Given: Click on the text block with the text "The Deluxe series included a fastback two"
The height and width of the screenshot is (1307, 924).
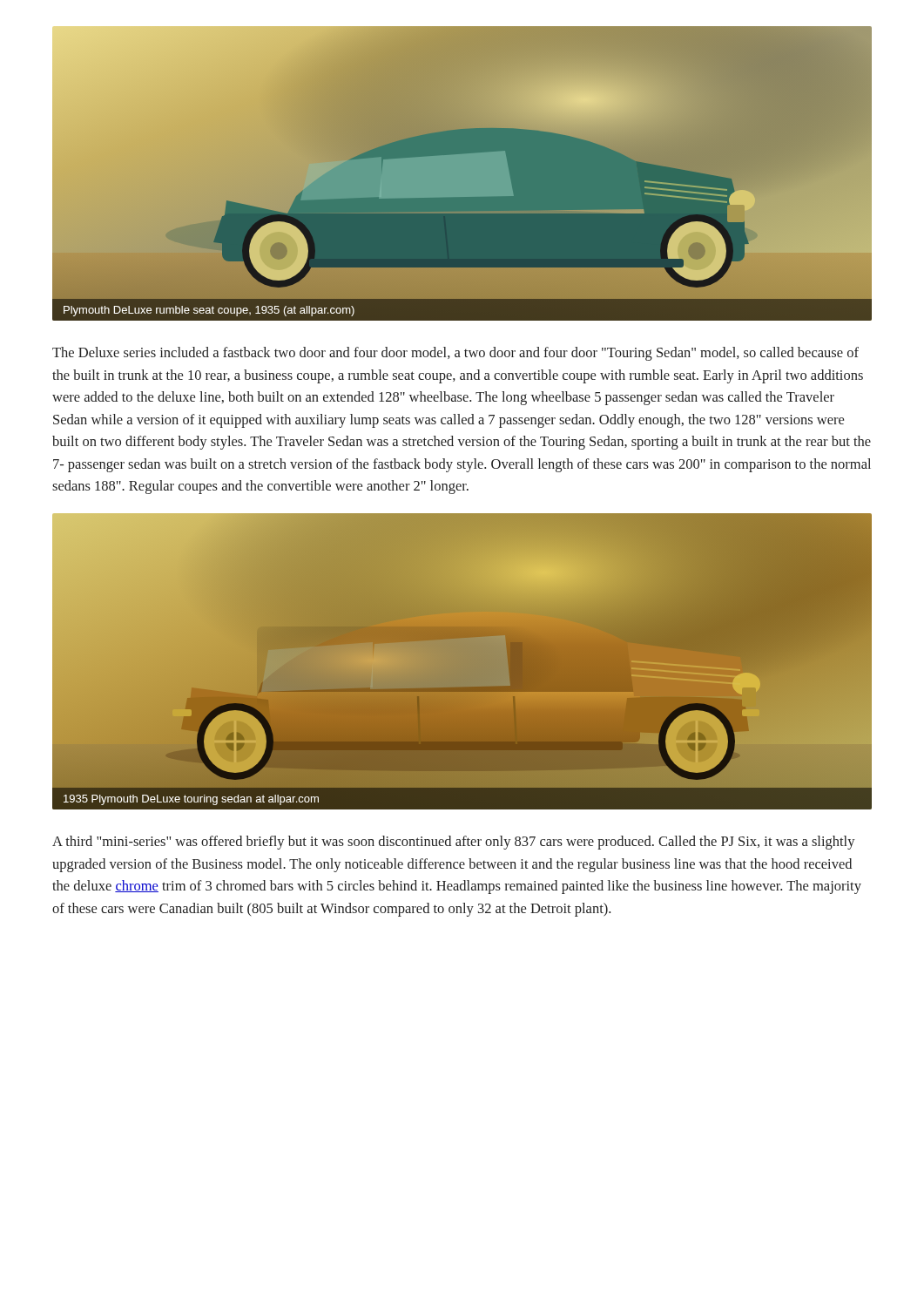Looking at the screenshot, I should (462, 419).
